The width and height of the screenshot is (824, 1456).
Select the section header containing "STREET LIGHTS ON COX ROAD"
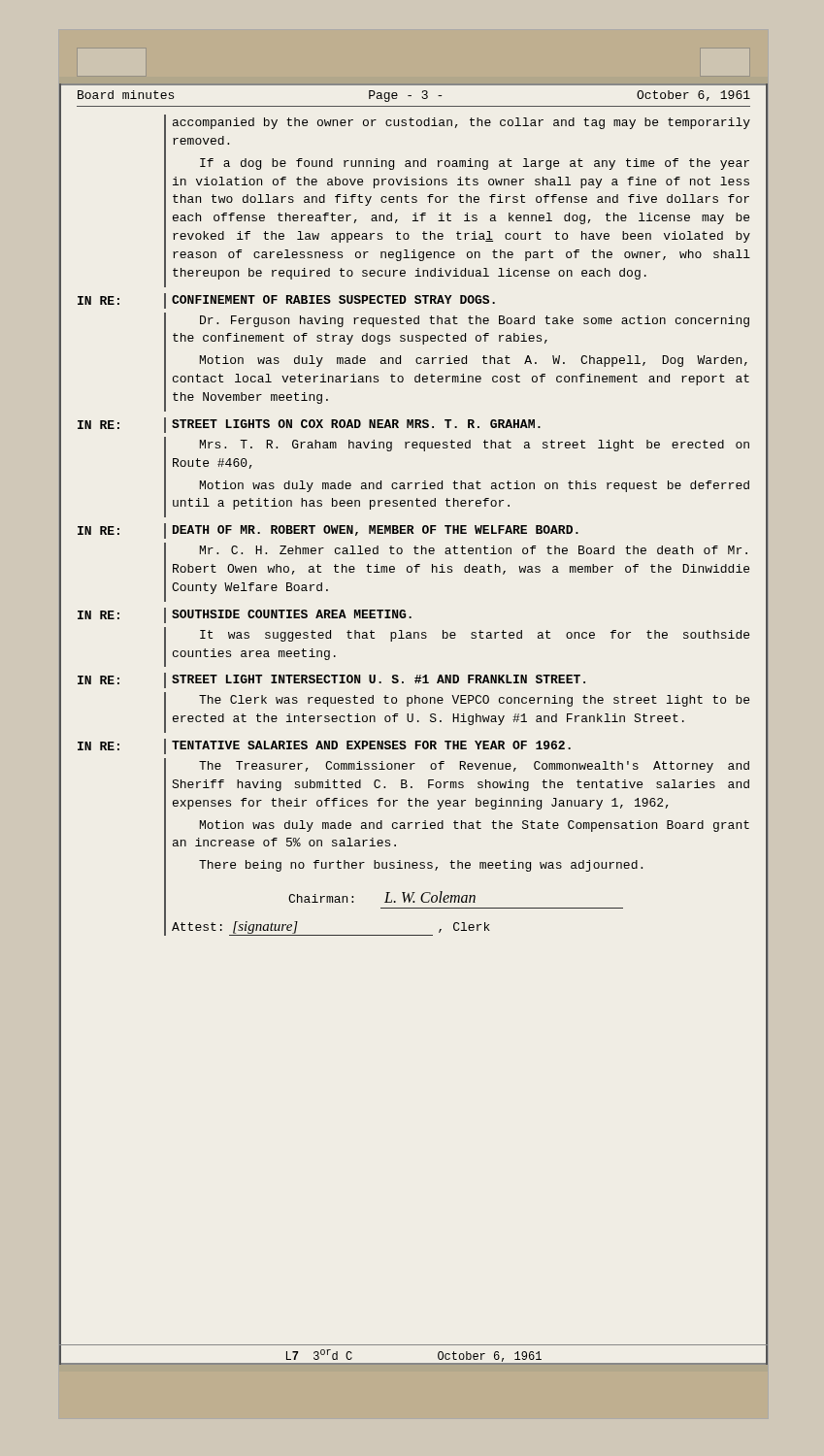(x=357, y=424)
